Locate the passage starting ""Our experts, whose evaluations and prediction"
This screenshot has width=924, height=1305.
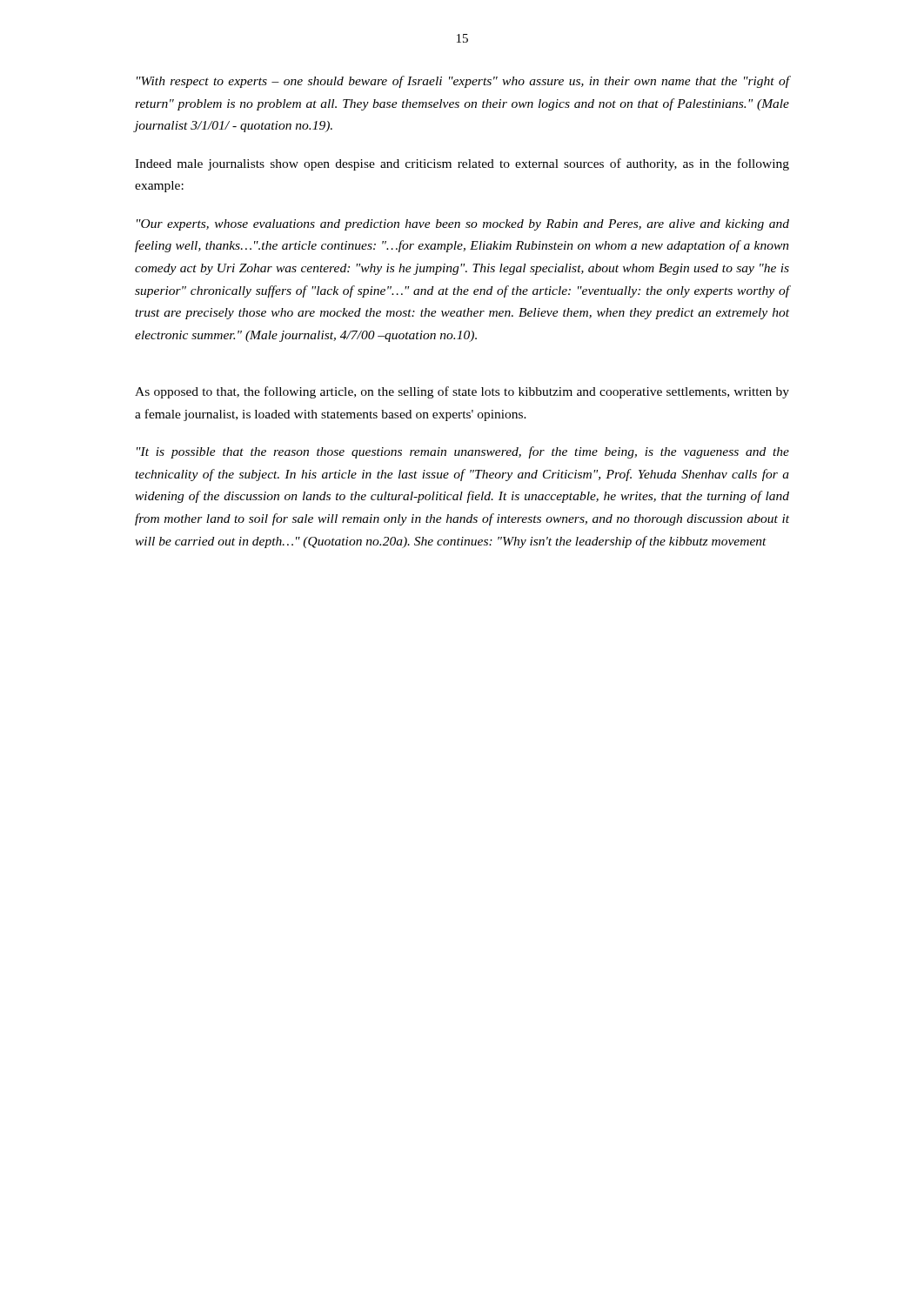coord(462,279)
